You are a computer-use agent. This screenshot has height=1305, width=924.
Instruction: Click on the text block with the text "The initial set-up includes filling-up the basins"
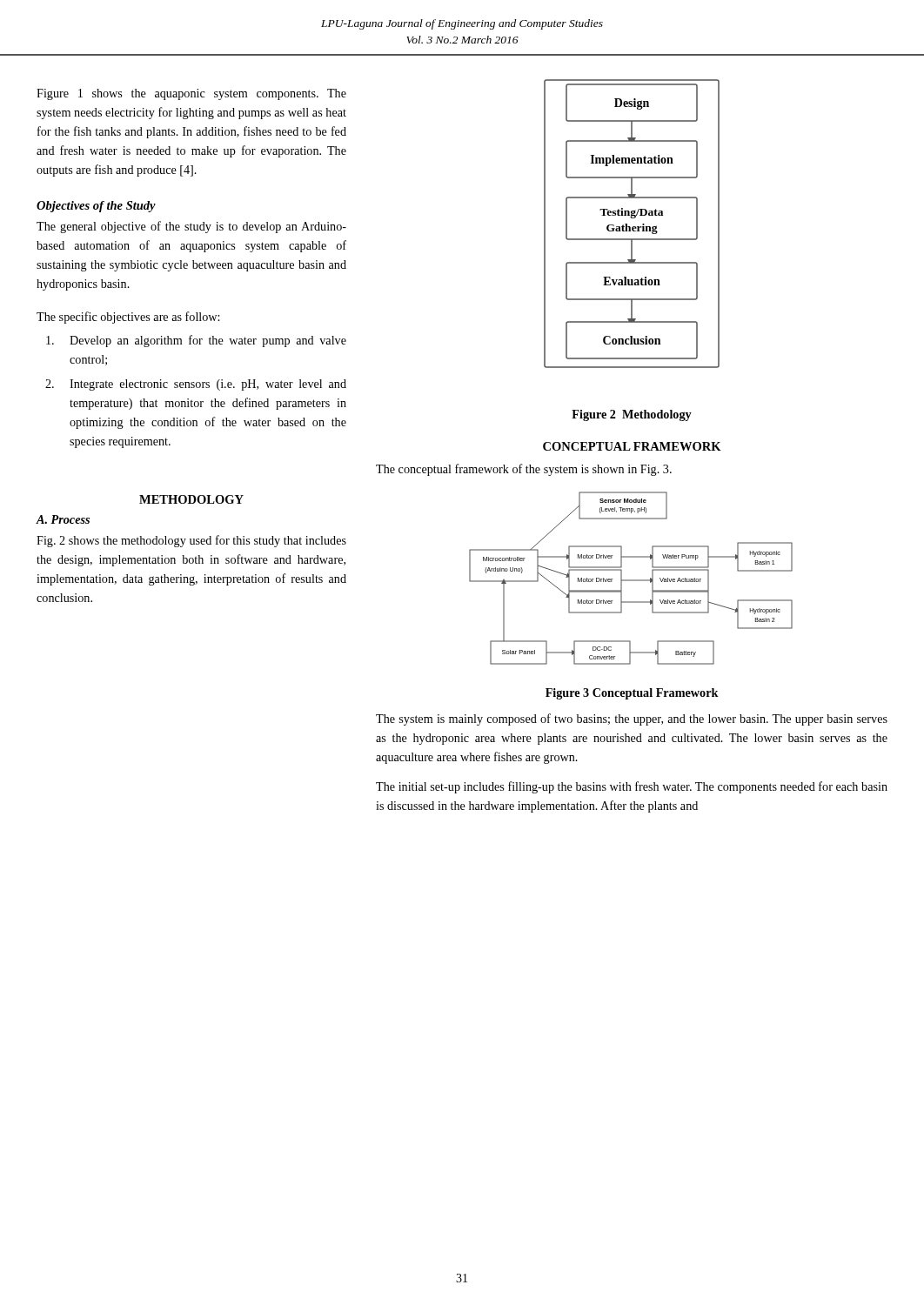[632, 796]
